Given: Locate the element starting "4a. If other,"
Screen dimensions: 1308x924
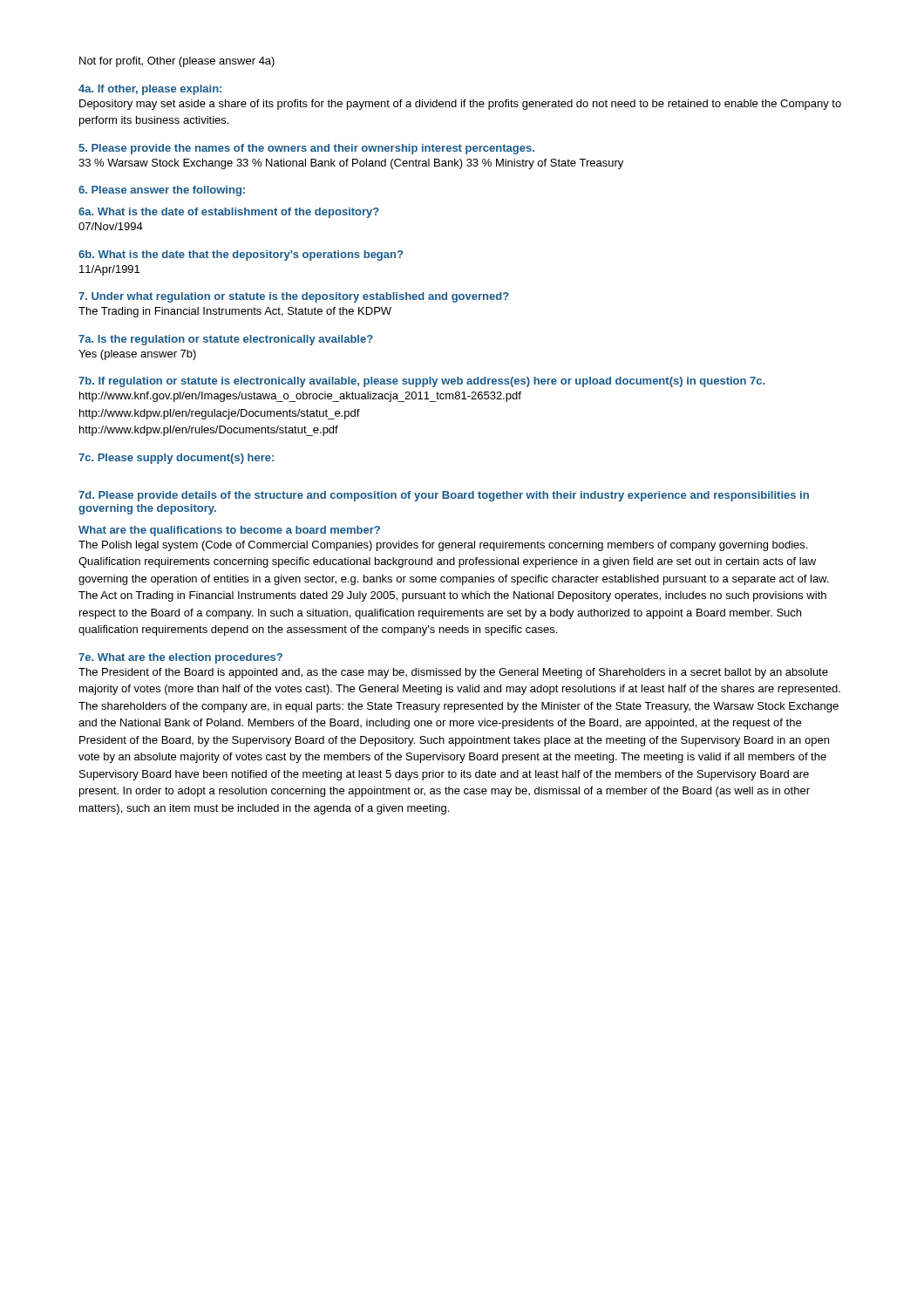Looking at the screenshot, I should (151, 88).
